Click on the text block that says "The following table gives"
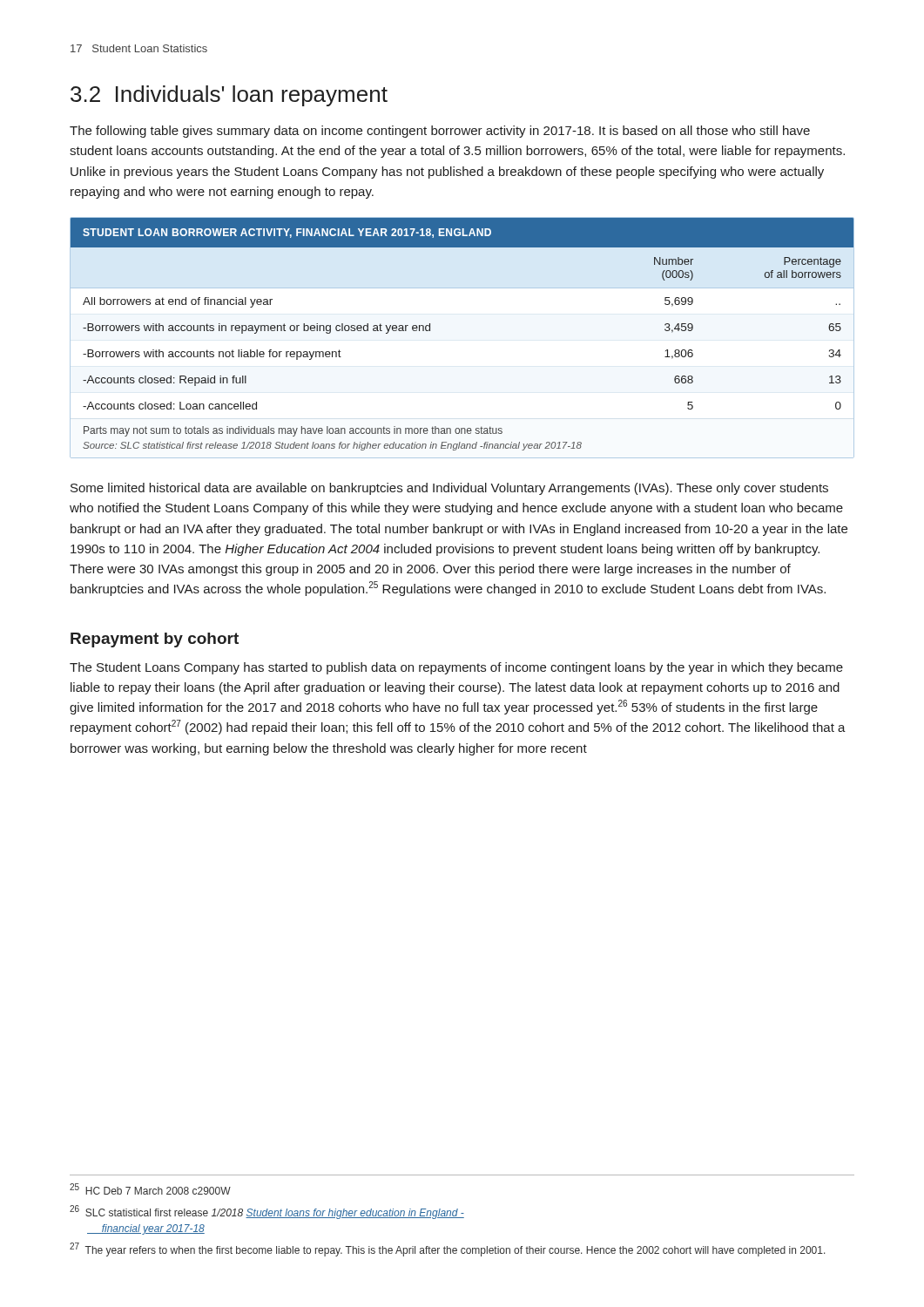This screenshot has height=1307, width=924. 458,161
